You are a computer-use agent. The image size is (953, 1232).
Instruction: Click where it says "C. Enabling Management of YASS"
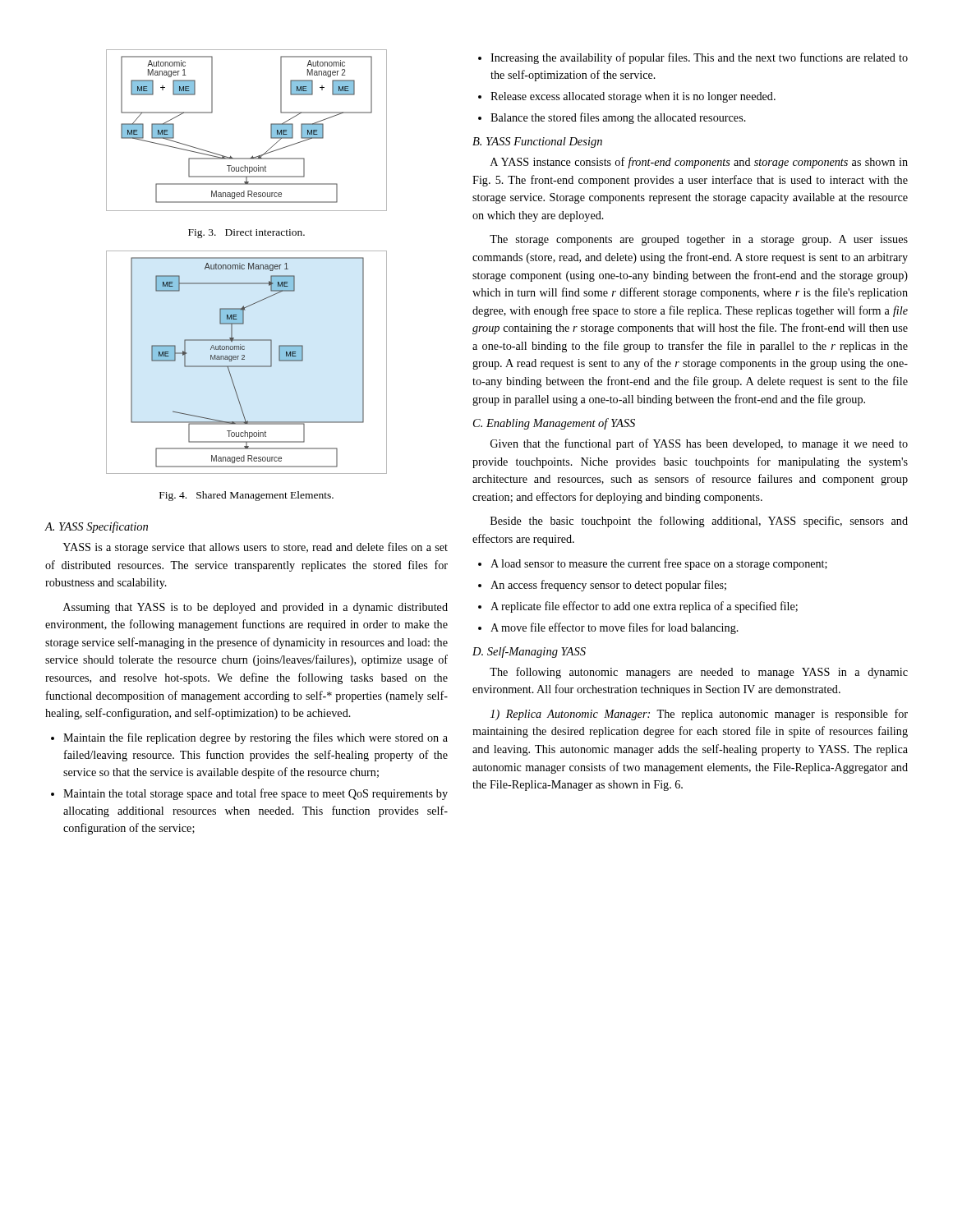click(554, 423)
